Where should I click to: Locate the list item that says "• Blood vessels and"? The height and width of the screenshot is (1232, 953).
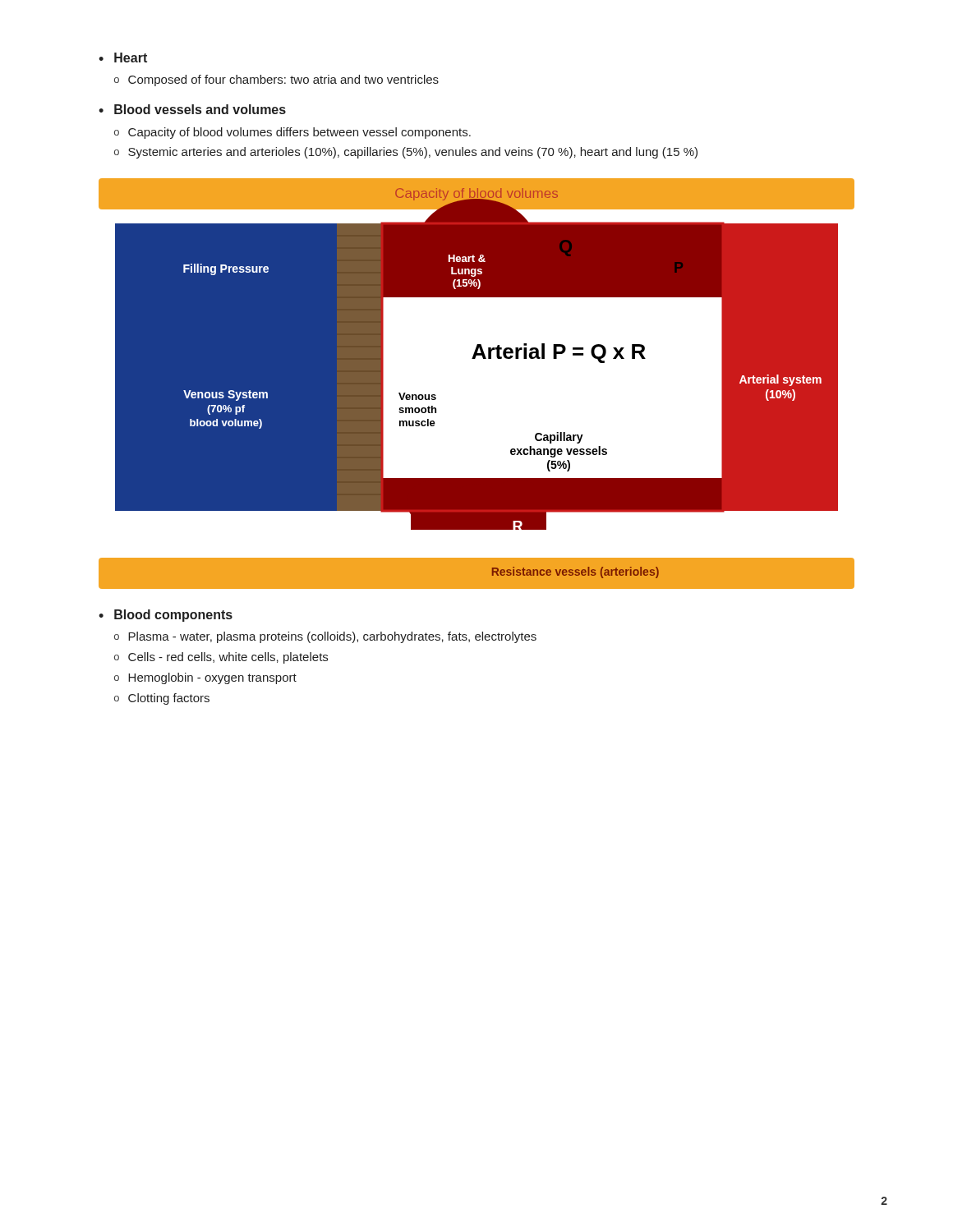192,109
